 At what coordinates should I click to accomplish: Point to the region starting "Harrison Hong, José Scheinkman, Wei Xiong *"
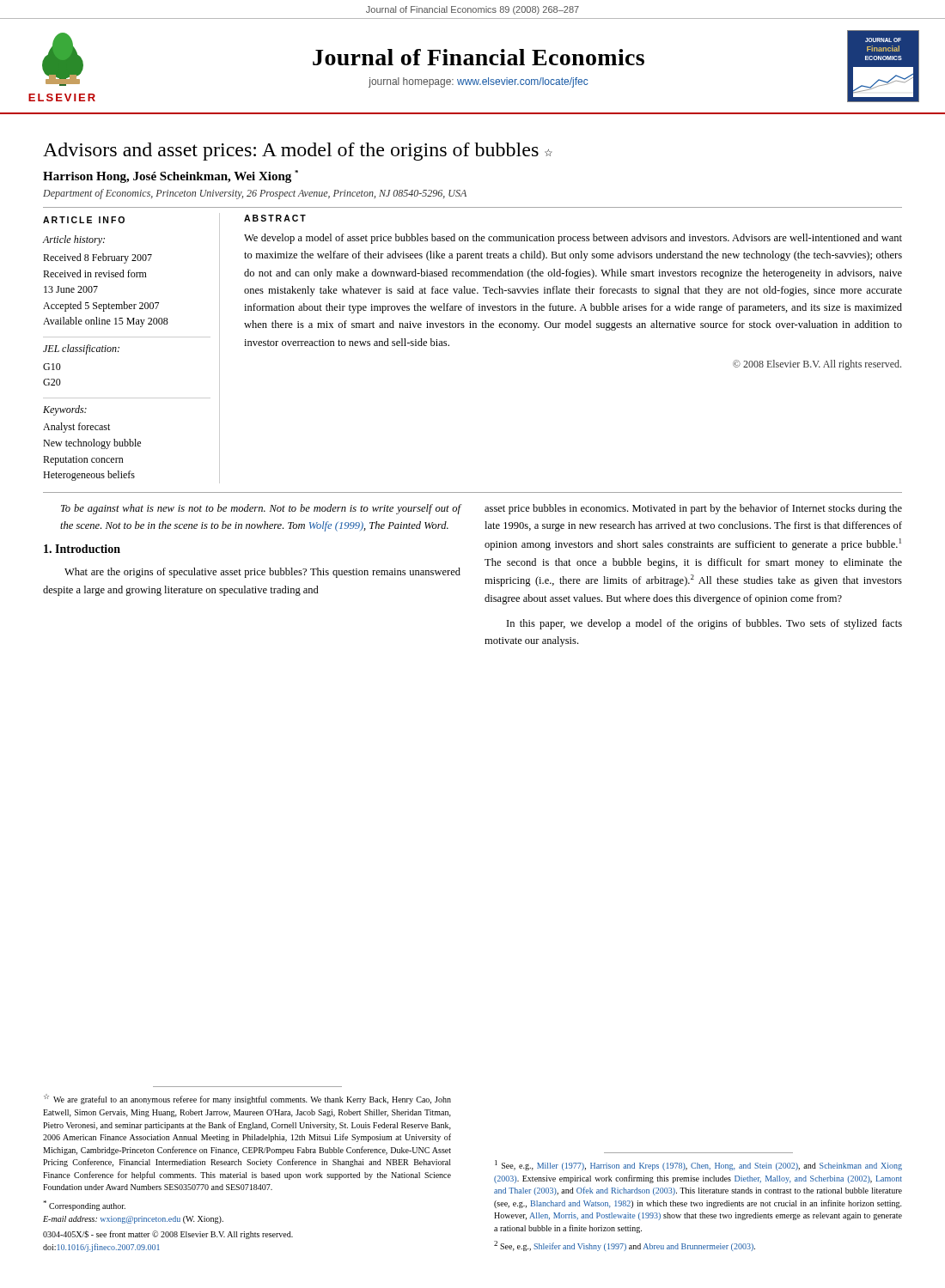(x=171, y=176)
